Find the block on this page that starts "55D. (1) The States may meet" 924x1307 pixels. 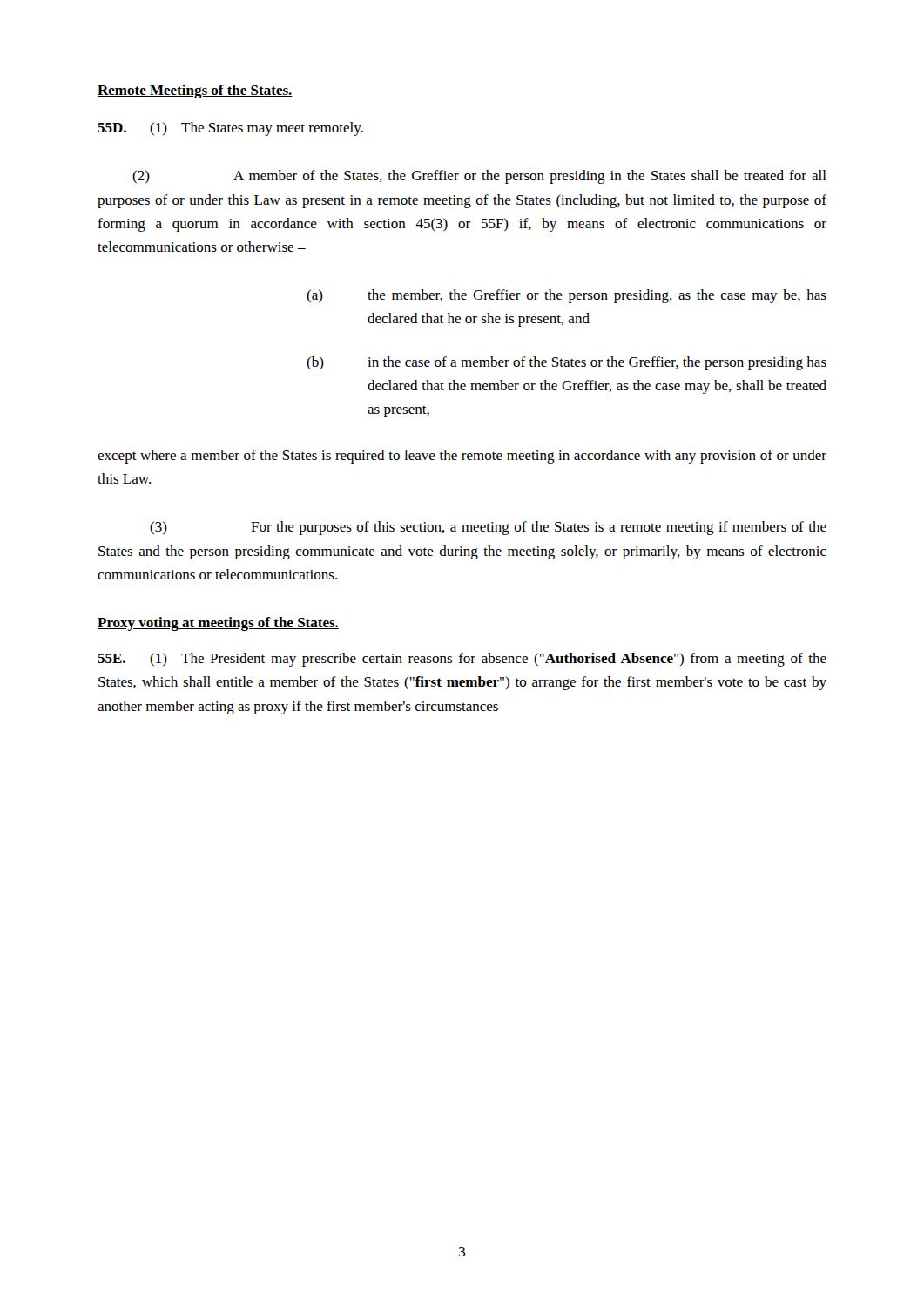pos(230,129)
